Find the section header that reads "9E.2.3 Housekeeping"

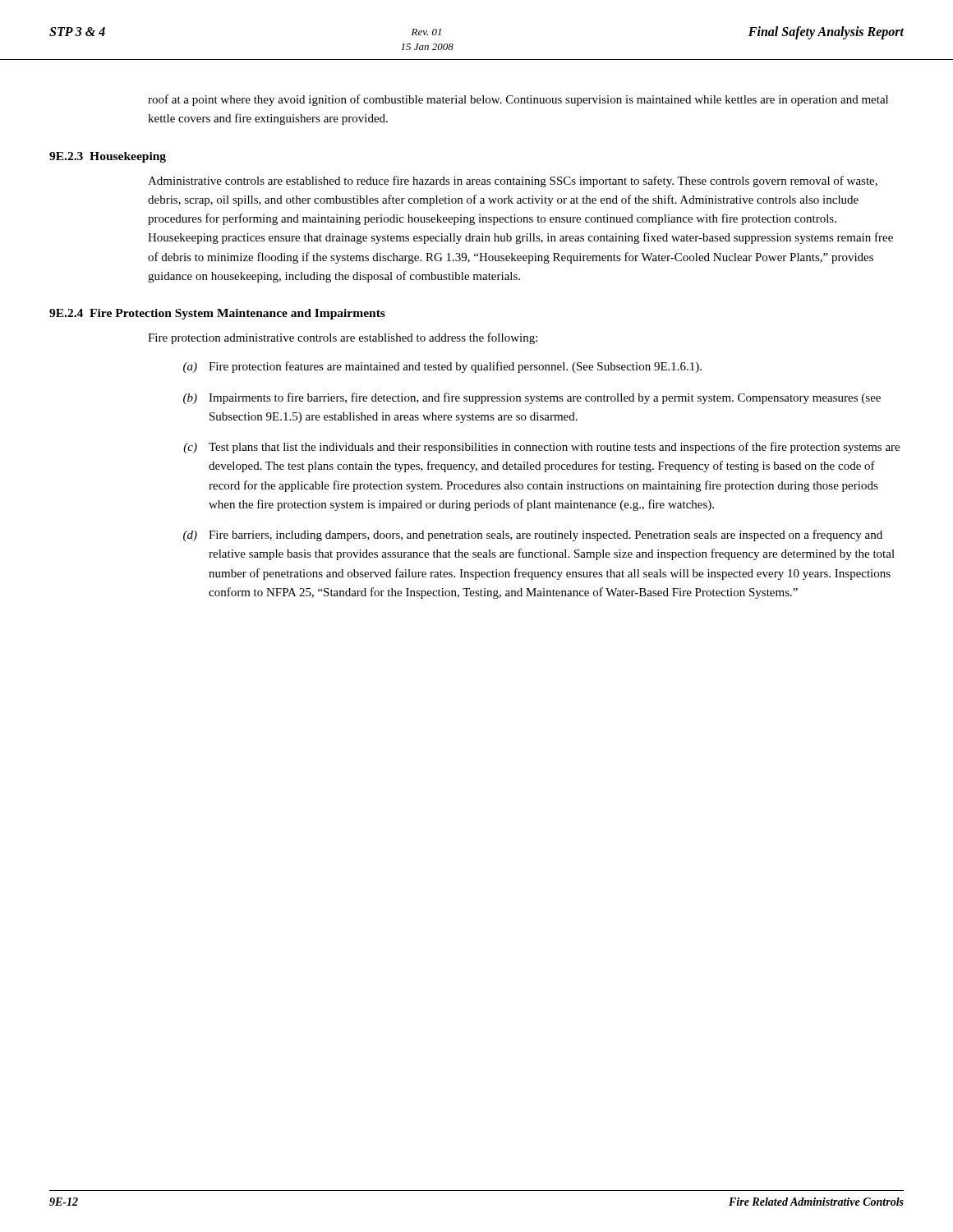click(x=108, y=155)
